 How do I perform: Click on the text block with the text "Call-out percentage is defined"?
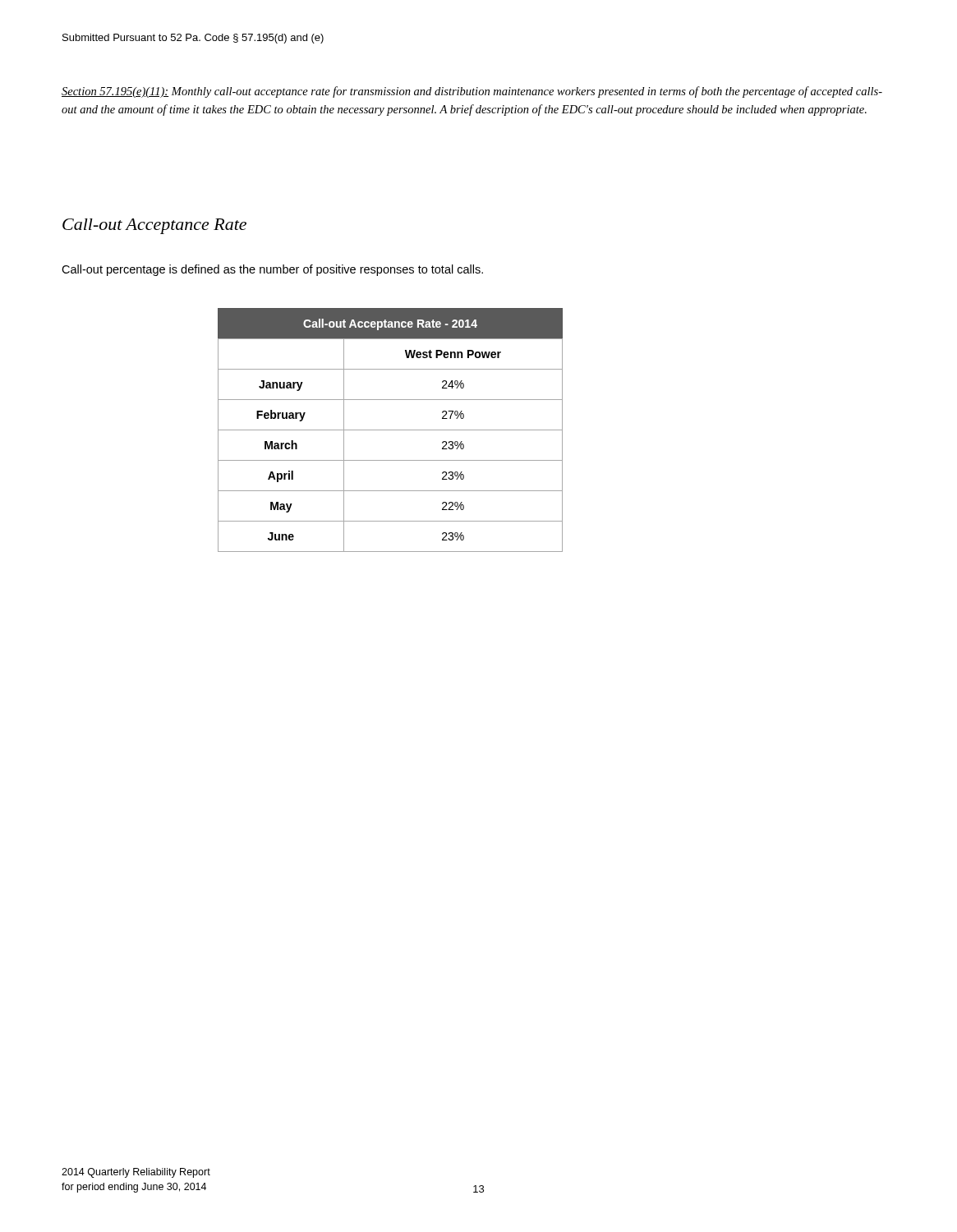273,269
